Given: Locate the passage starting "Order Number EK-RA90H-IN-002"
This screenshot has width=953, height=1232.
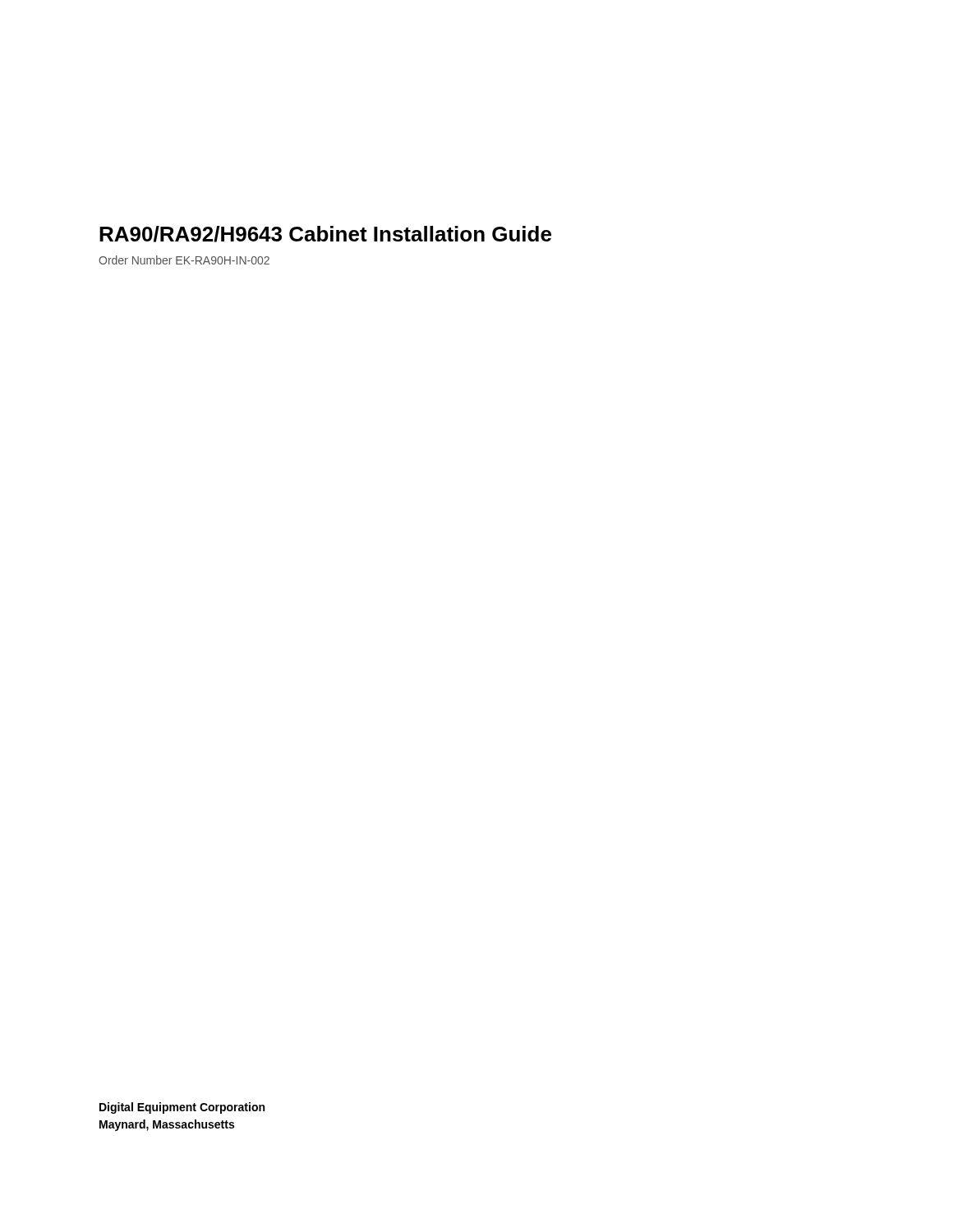Looking at the screenshot, I should tap(184, 260).
